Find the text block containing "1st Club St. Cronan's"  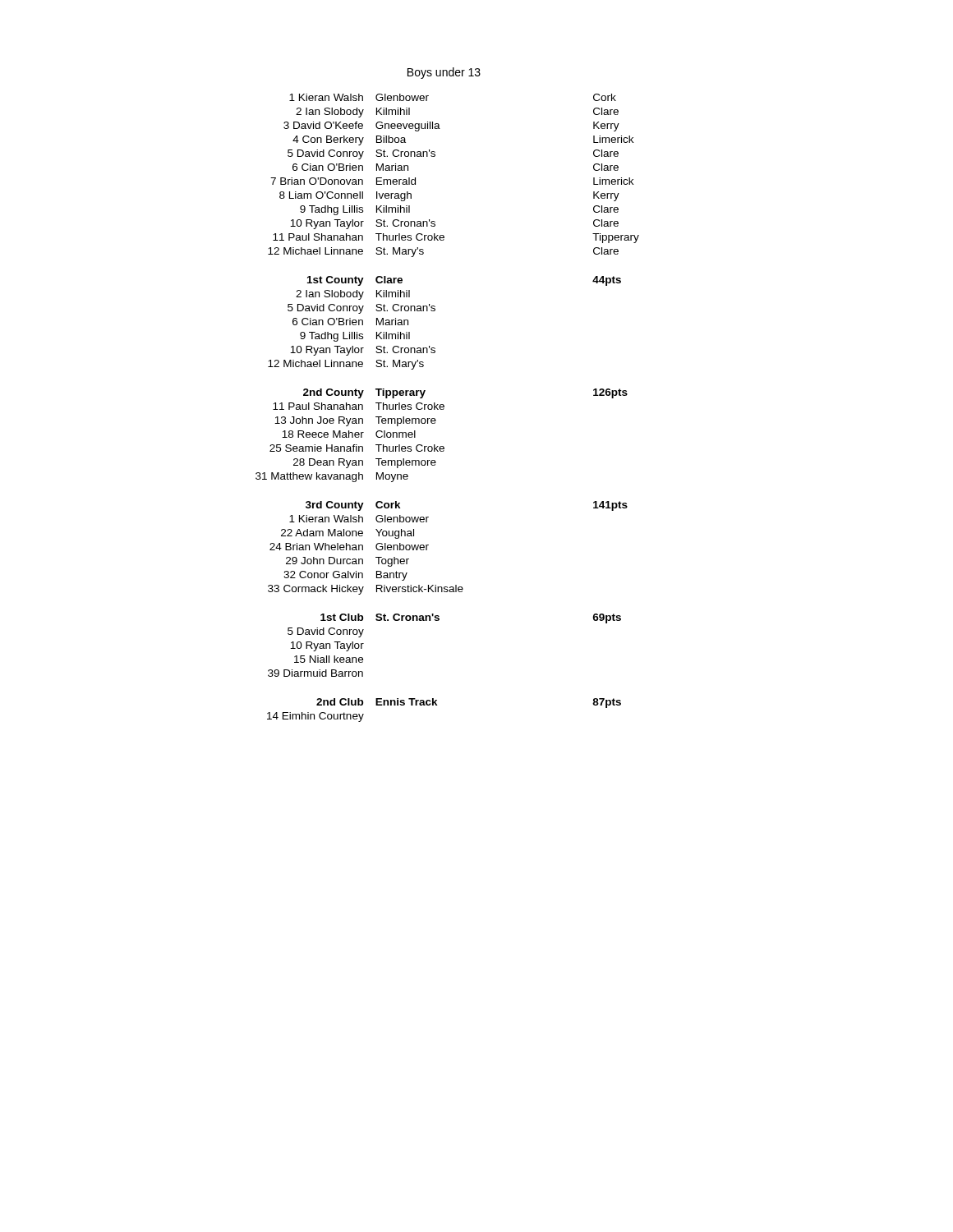pos(343,620)
